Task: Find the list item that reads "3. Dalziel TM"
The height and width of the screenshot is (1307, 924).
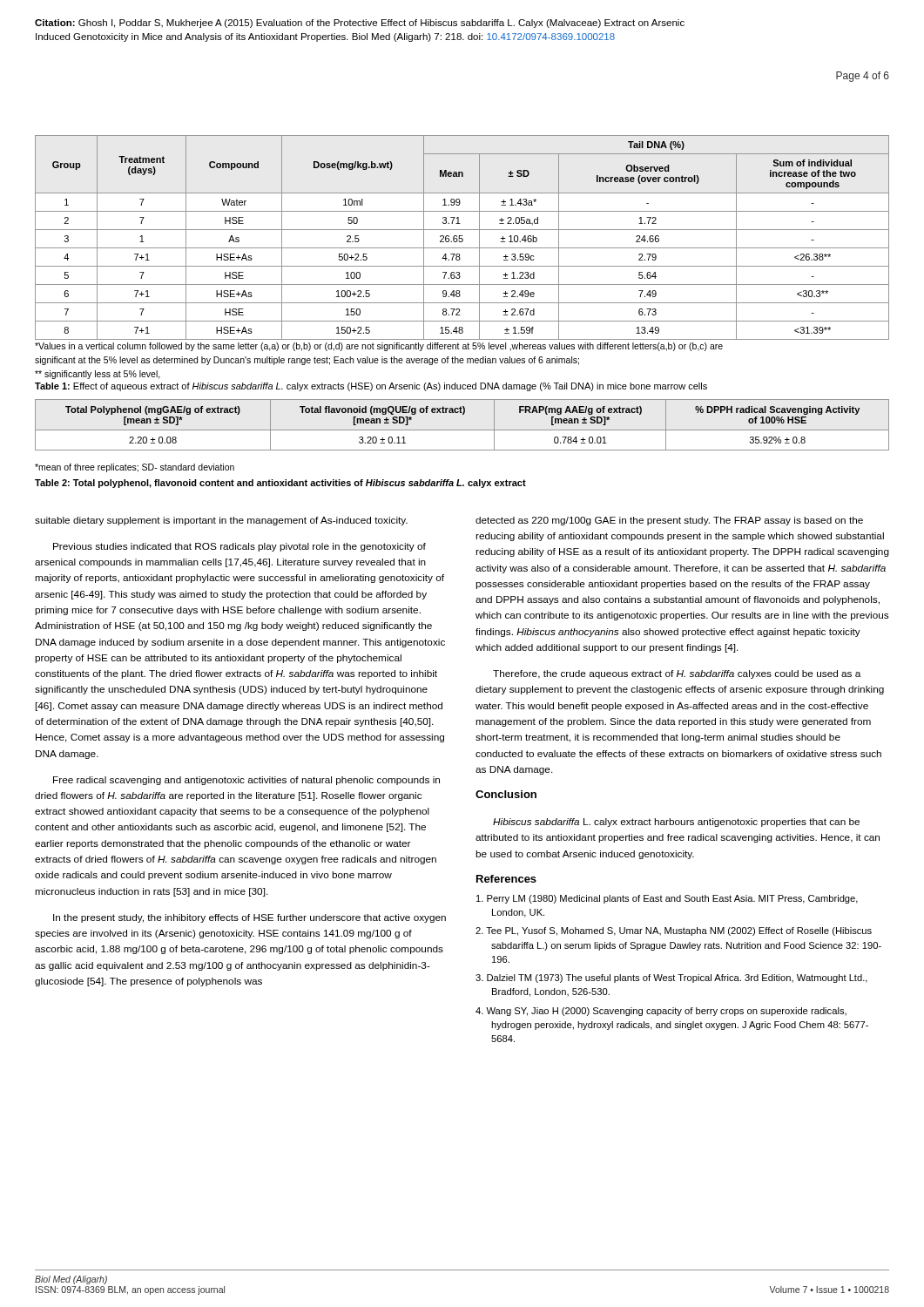Action: [672, 985]
